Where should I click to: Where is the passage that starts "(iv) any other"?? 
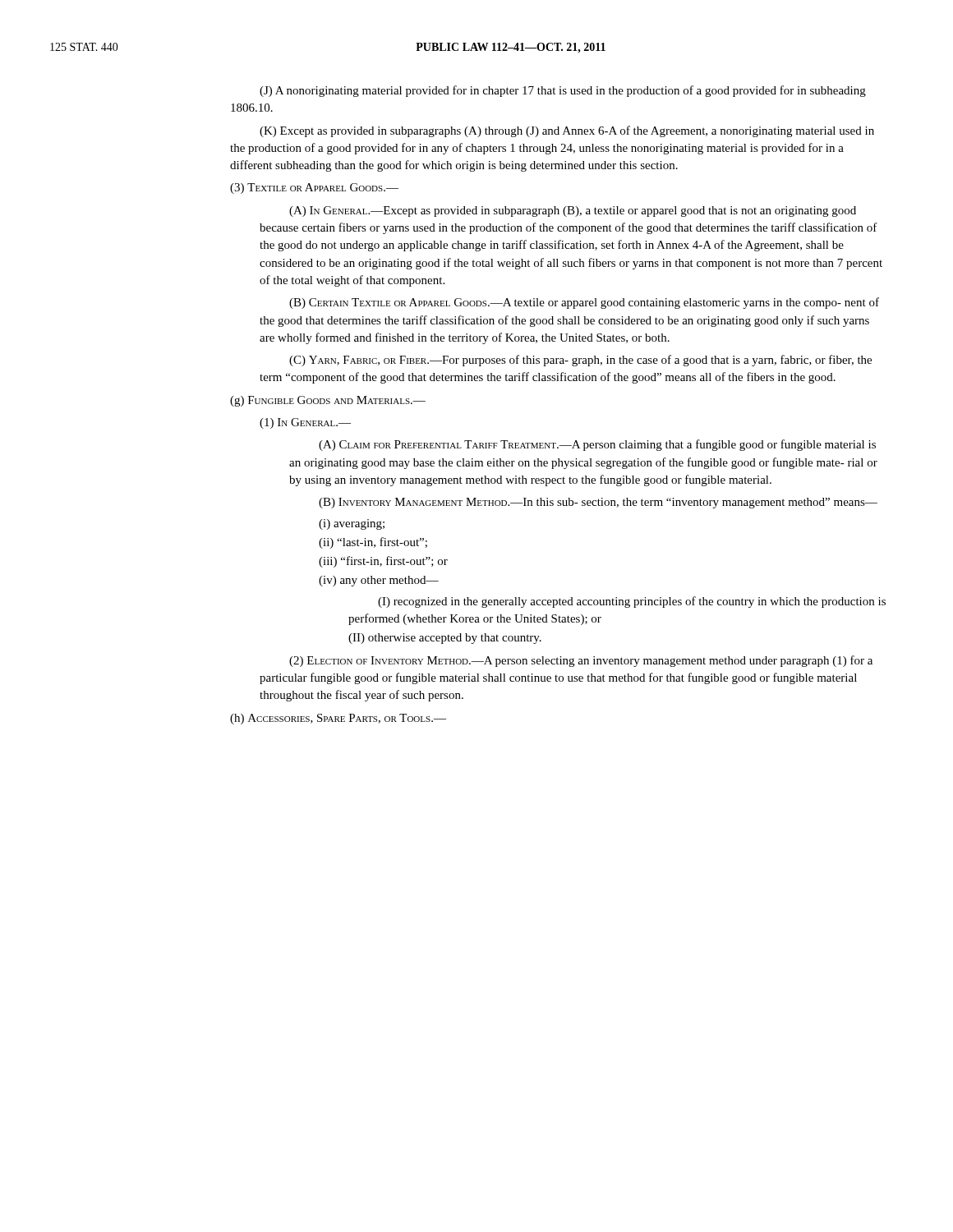[379, 581]
